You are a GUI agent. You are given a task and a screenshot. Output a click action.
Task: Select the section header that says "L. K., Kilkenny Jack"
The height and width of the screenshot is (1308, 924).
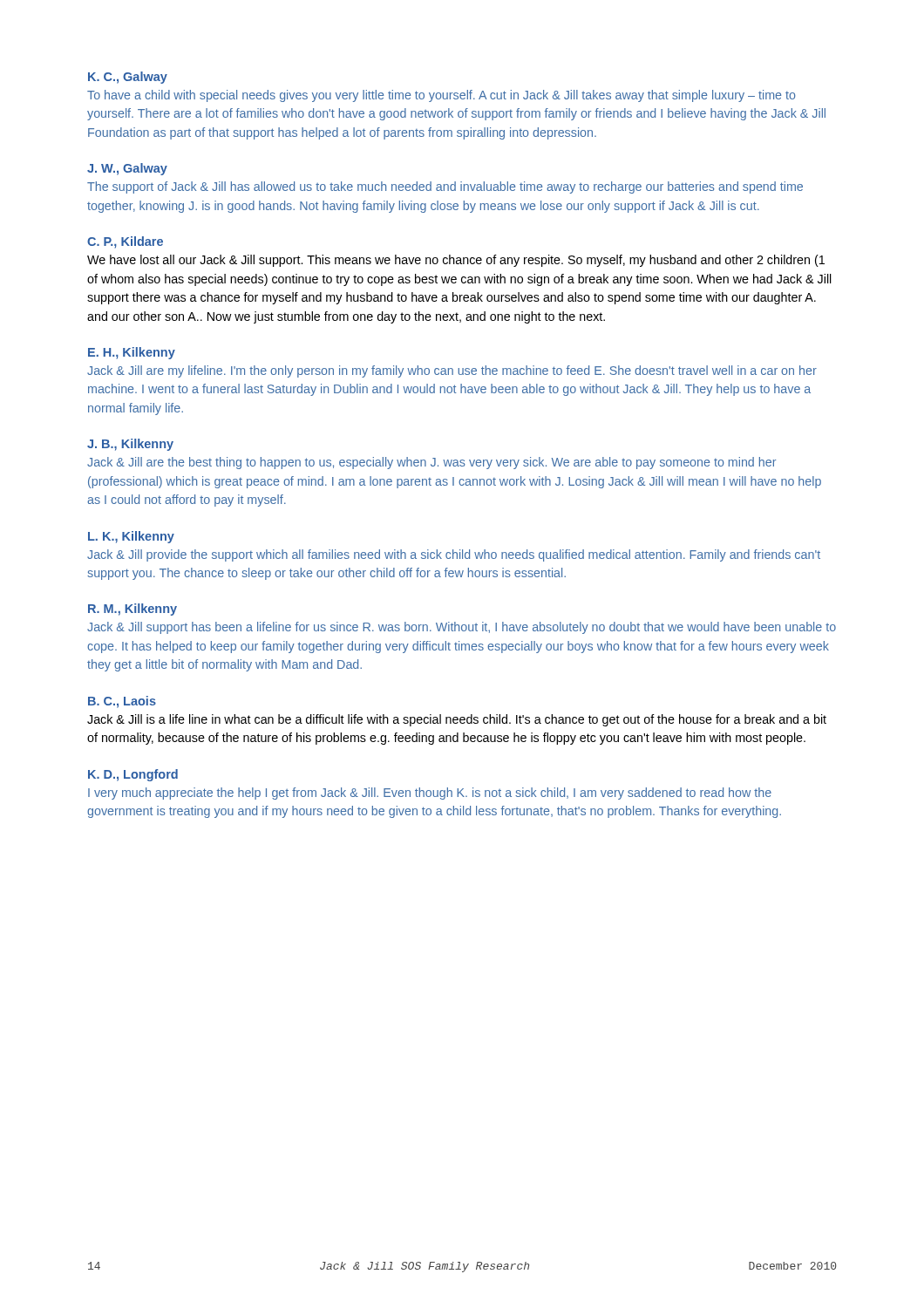point(462,556)
